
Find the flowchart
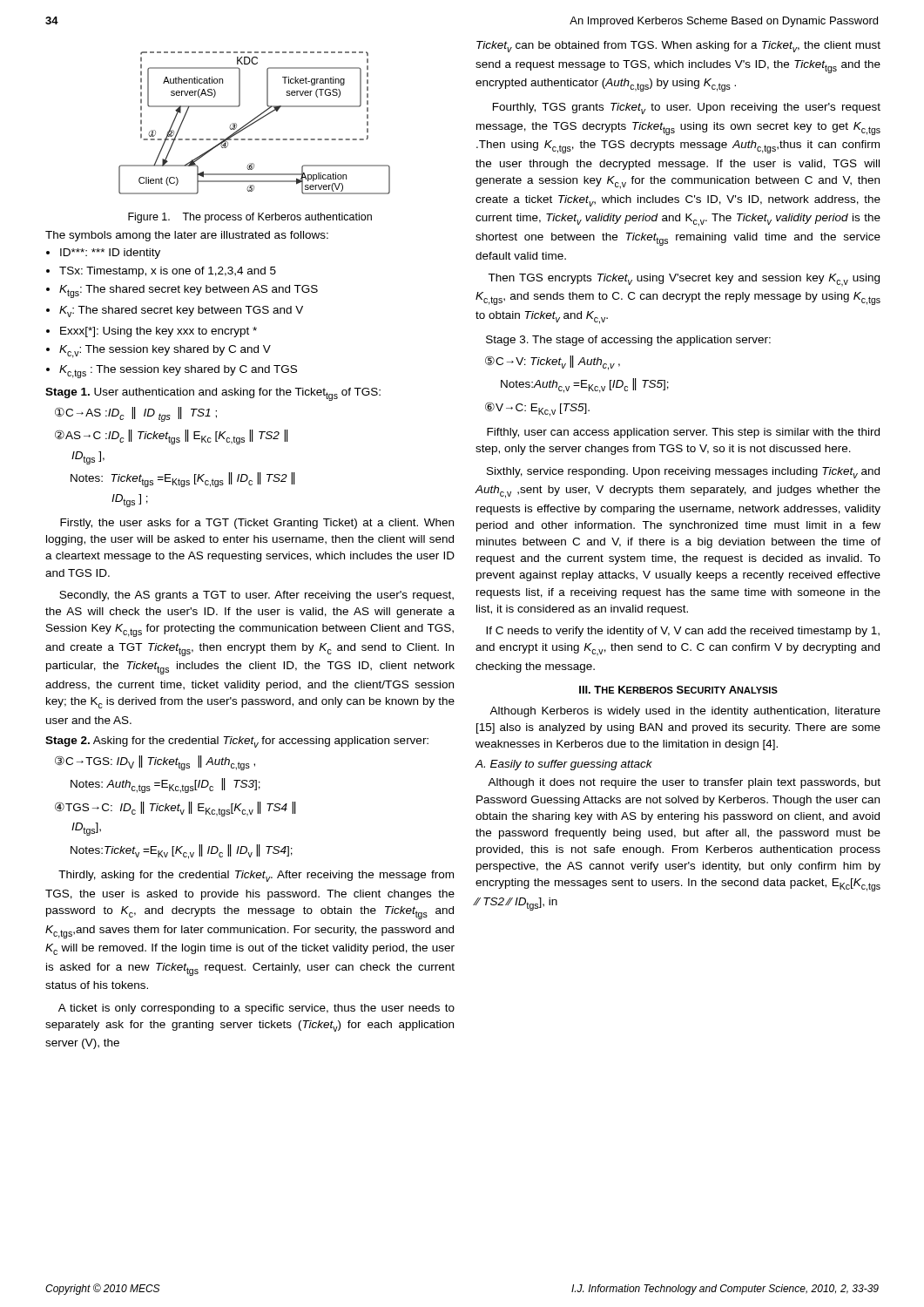click(250, 125)
